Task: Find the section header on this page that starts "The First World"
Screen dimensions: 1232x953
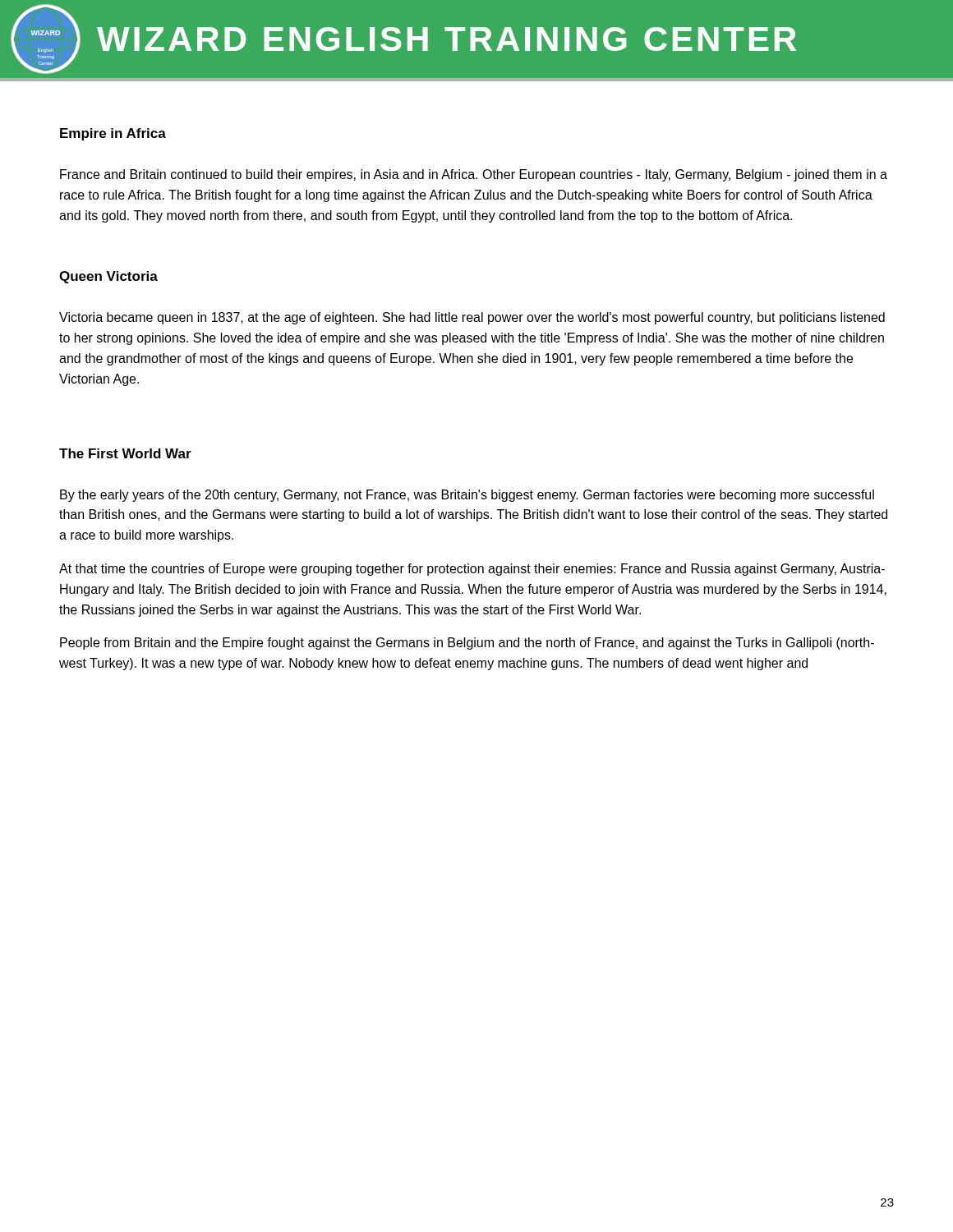Action: point(125,453)
